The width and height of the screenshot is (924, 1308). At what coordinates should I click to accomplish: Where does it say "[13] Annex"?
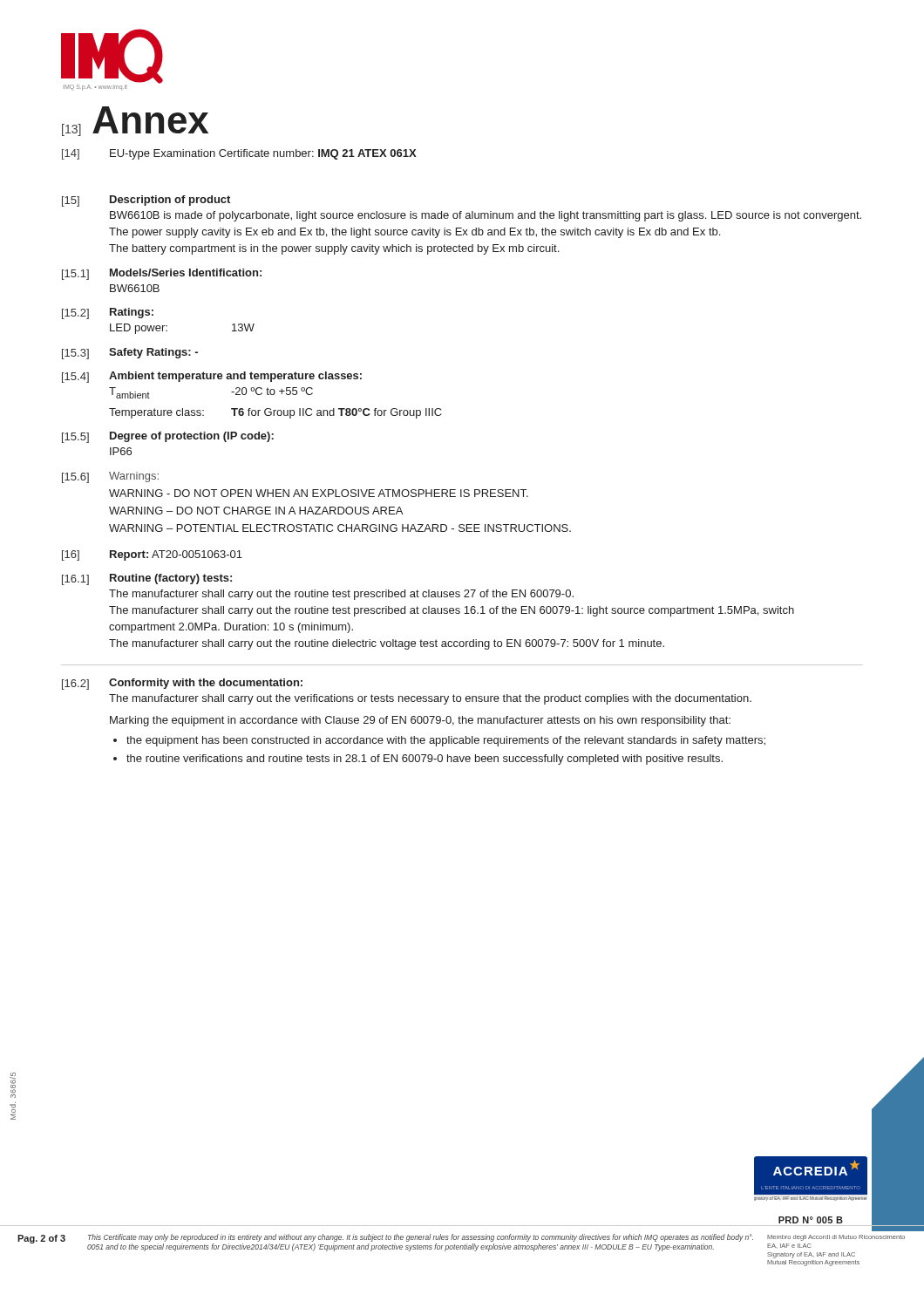[135, 120]
